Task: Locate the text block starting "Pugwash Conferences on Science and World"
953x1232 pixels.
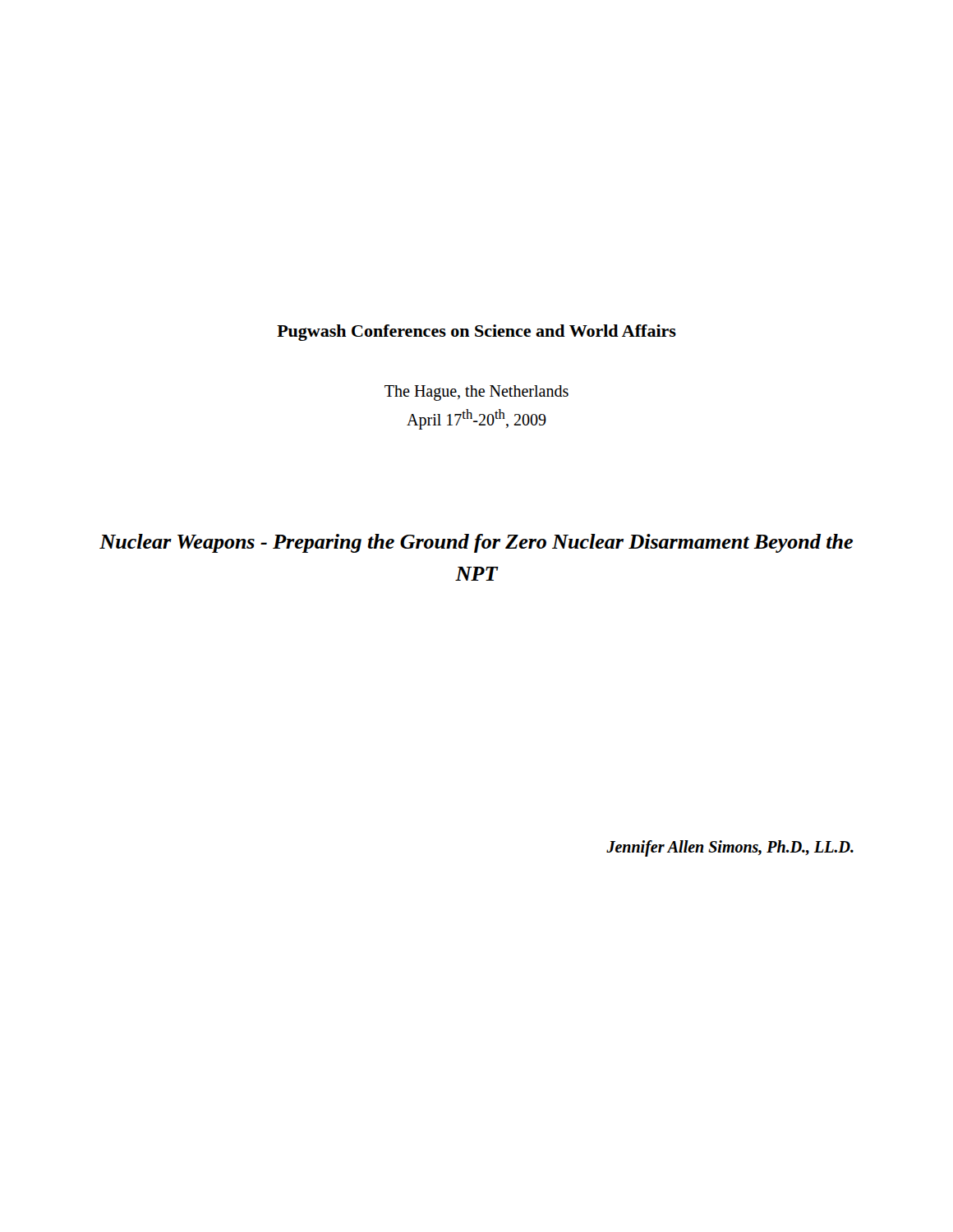Action: [x=476, y=331]
